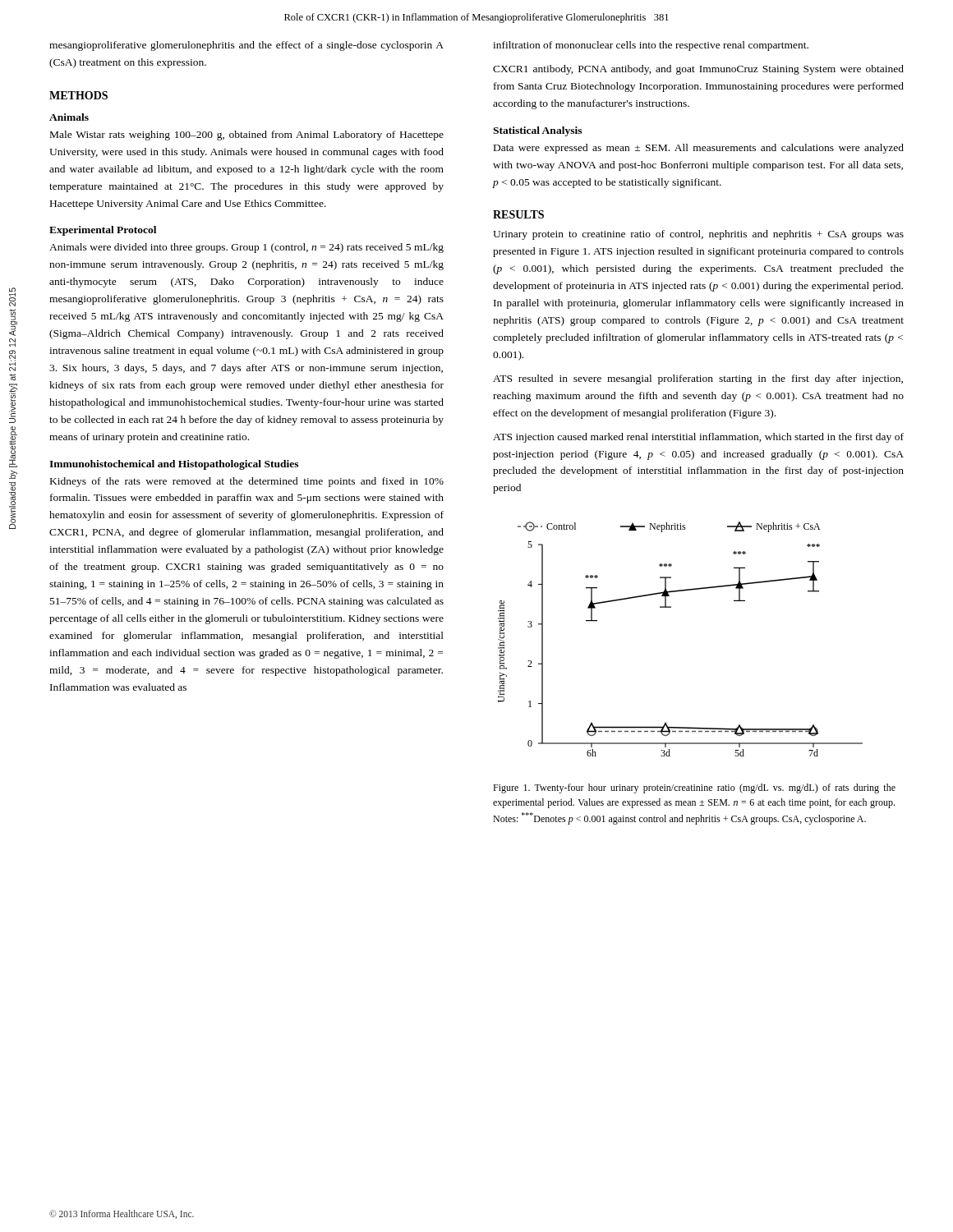Find the element starting "CXCR1 antibody, PCNA"
This screenshot has width=953, height=1232.
[x=698, y=86]
